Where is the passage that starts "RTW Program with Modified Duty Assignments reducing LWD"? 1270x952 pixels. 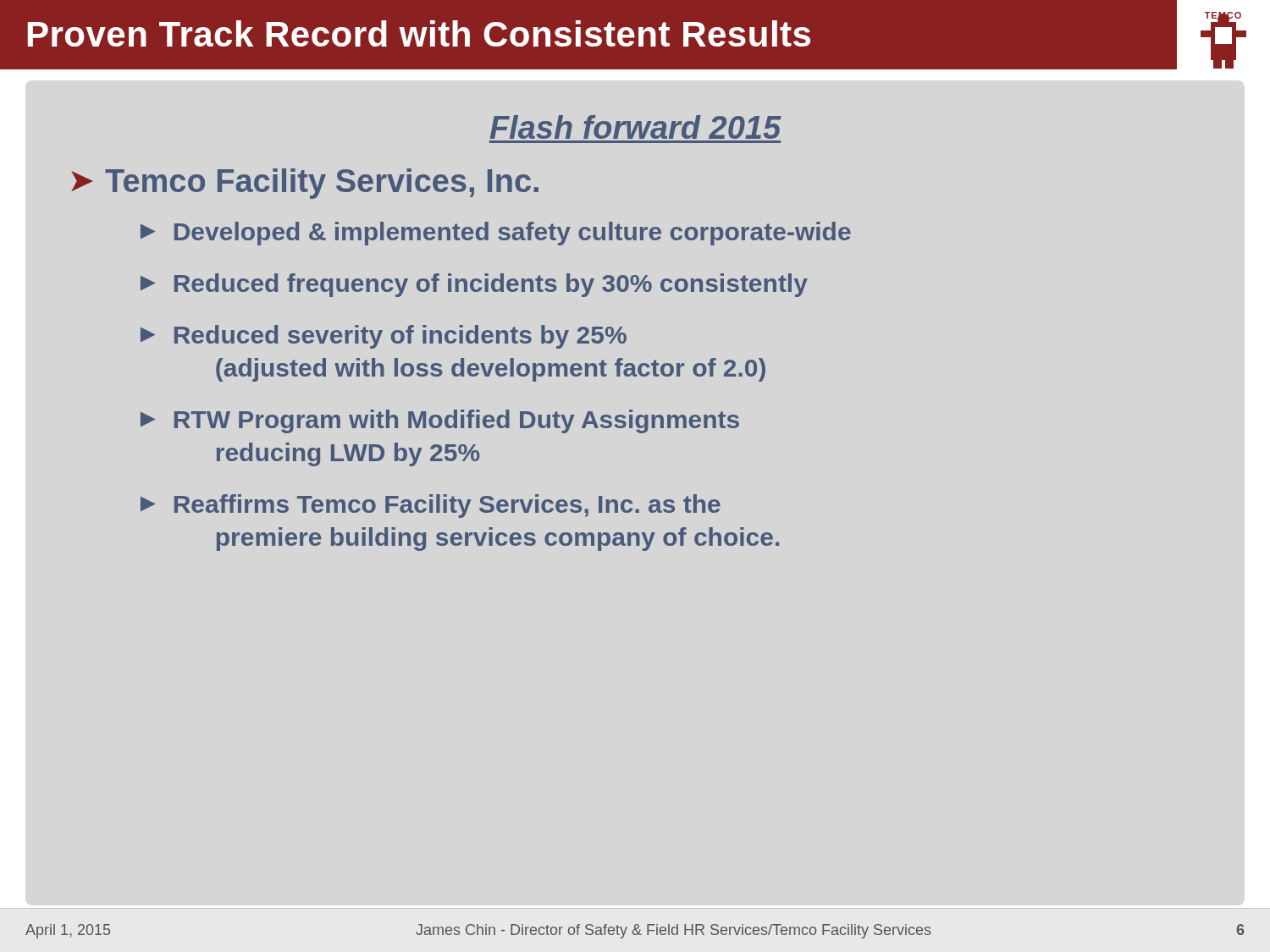[456, 437]
